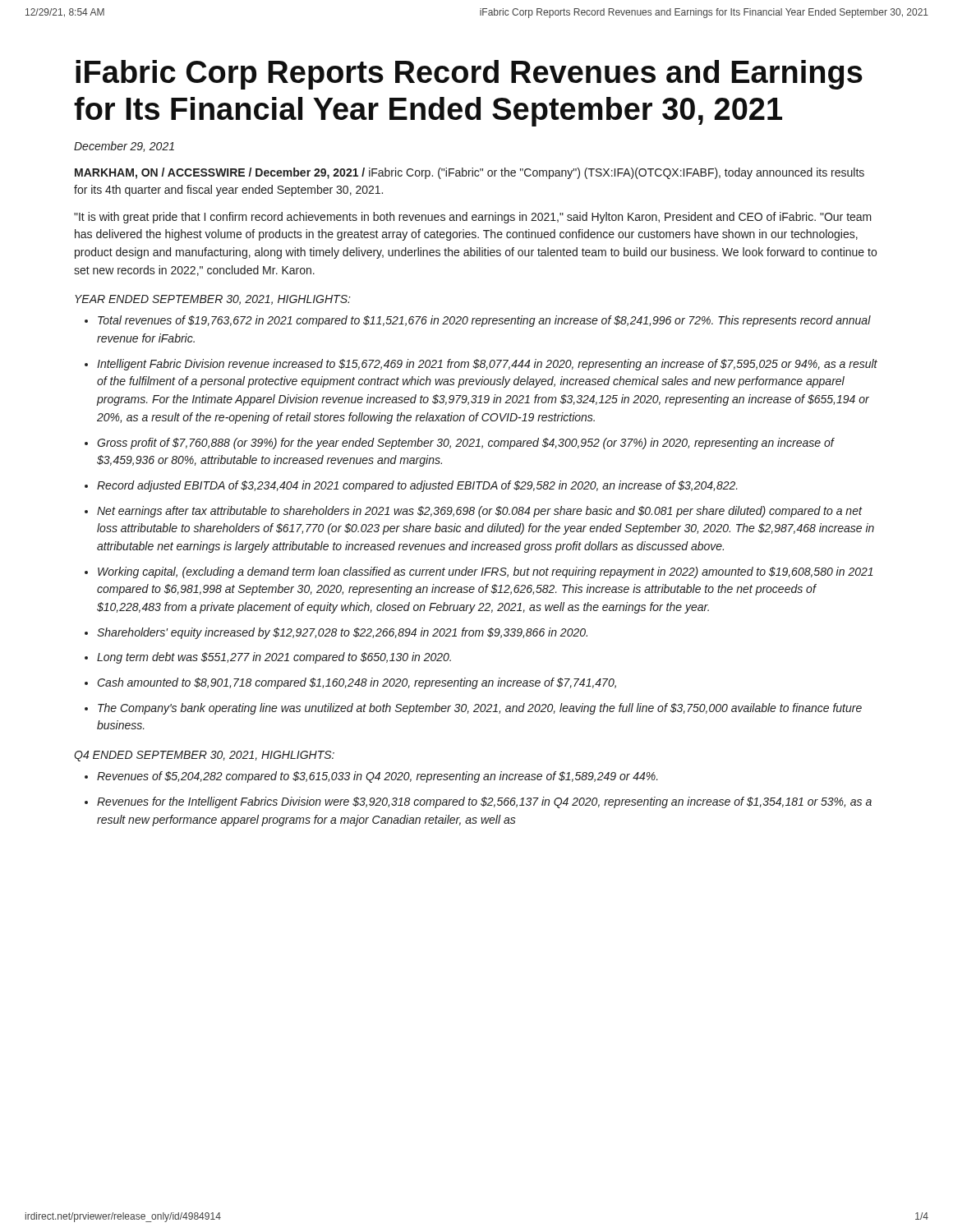Point to the block beginning "Total revenues of $19,763,672"
Viewport: 953px width, 1232px height.
[x=484, y=330]
